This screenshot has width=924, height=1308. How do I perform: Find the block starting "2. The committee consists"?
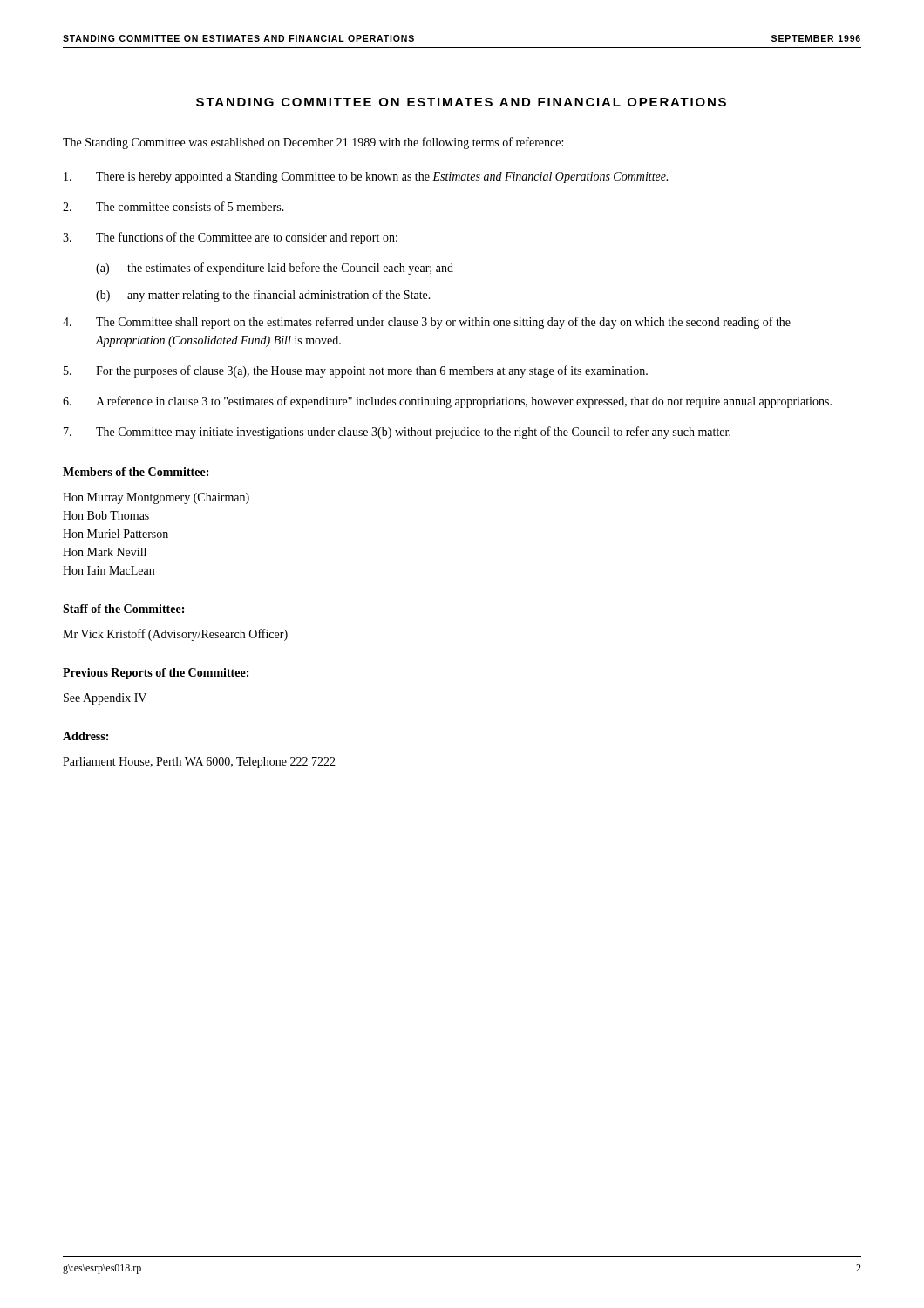click(173, 206)
